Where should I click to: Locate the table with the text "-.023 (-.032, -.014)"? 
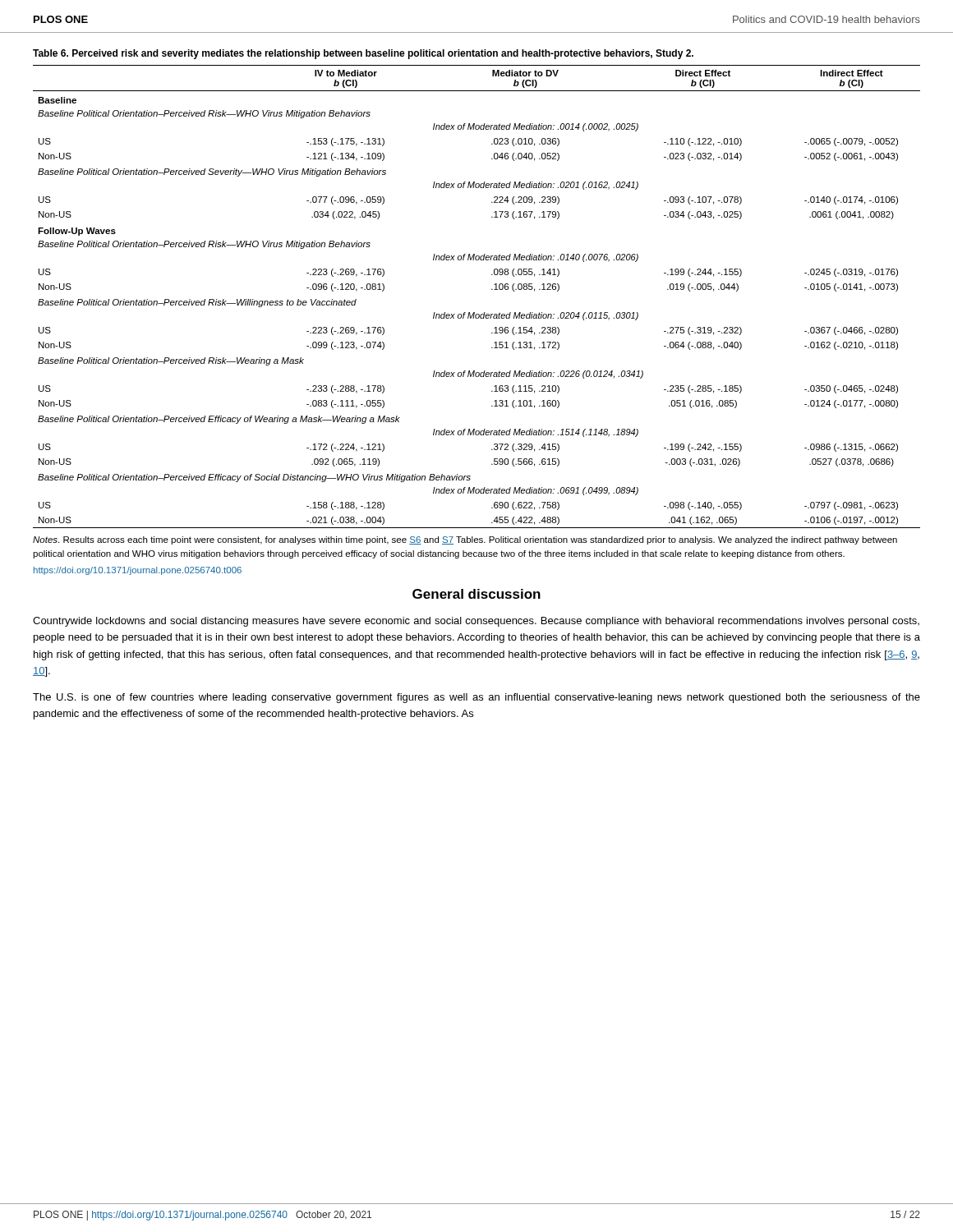(x=476, y=297)
